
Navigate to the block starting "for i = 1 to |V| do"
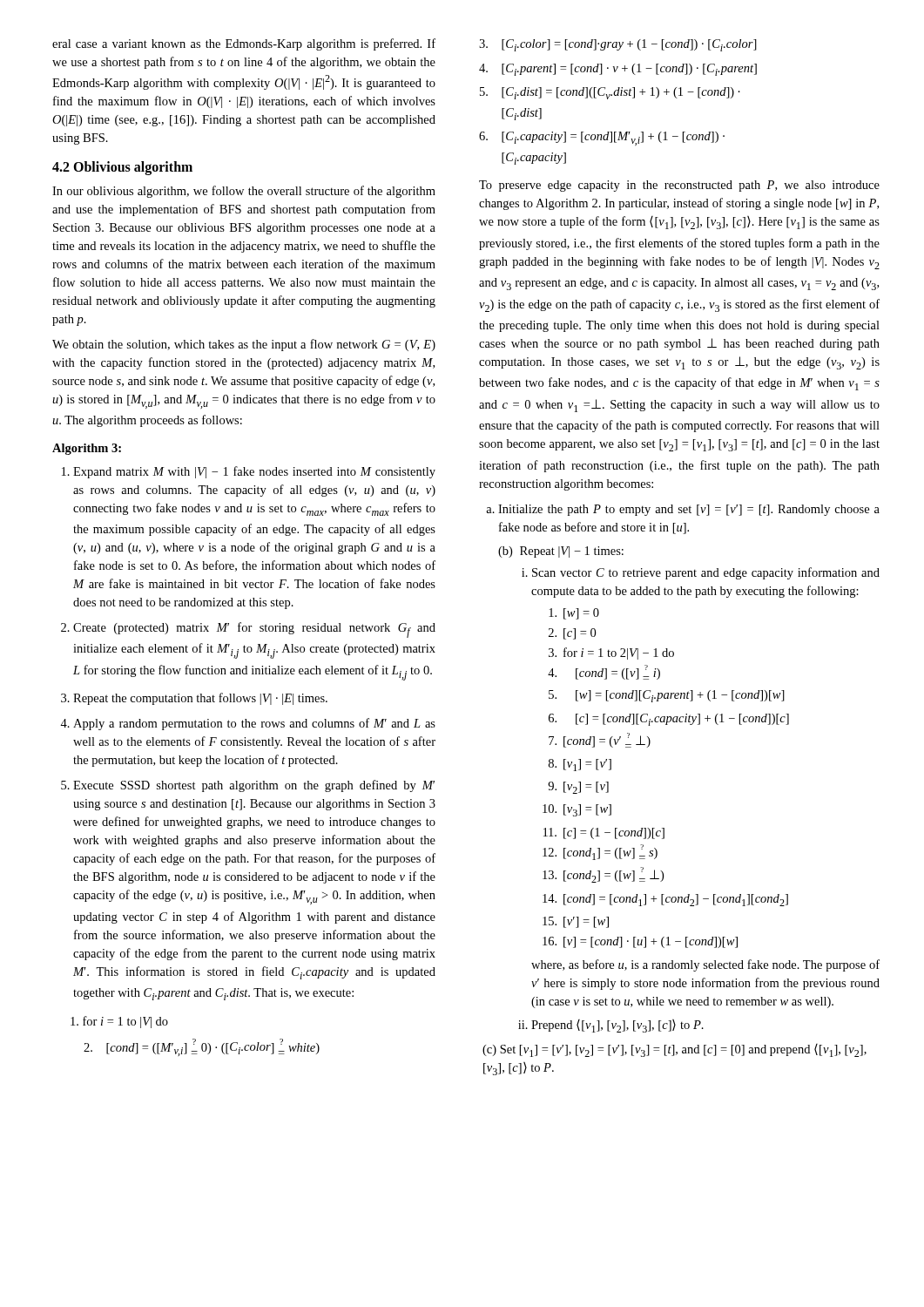tap(119, 1022)
